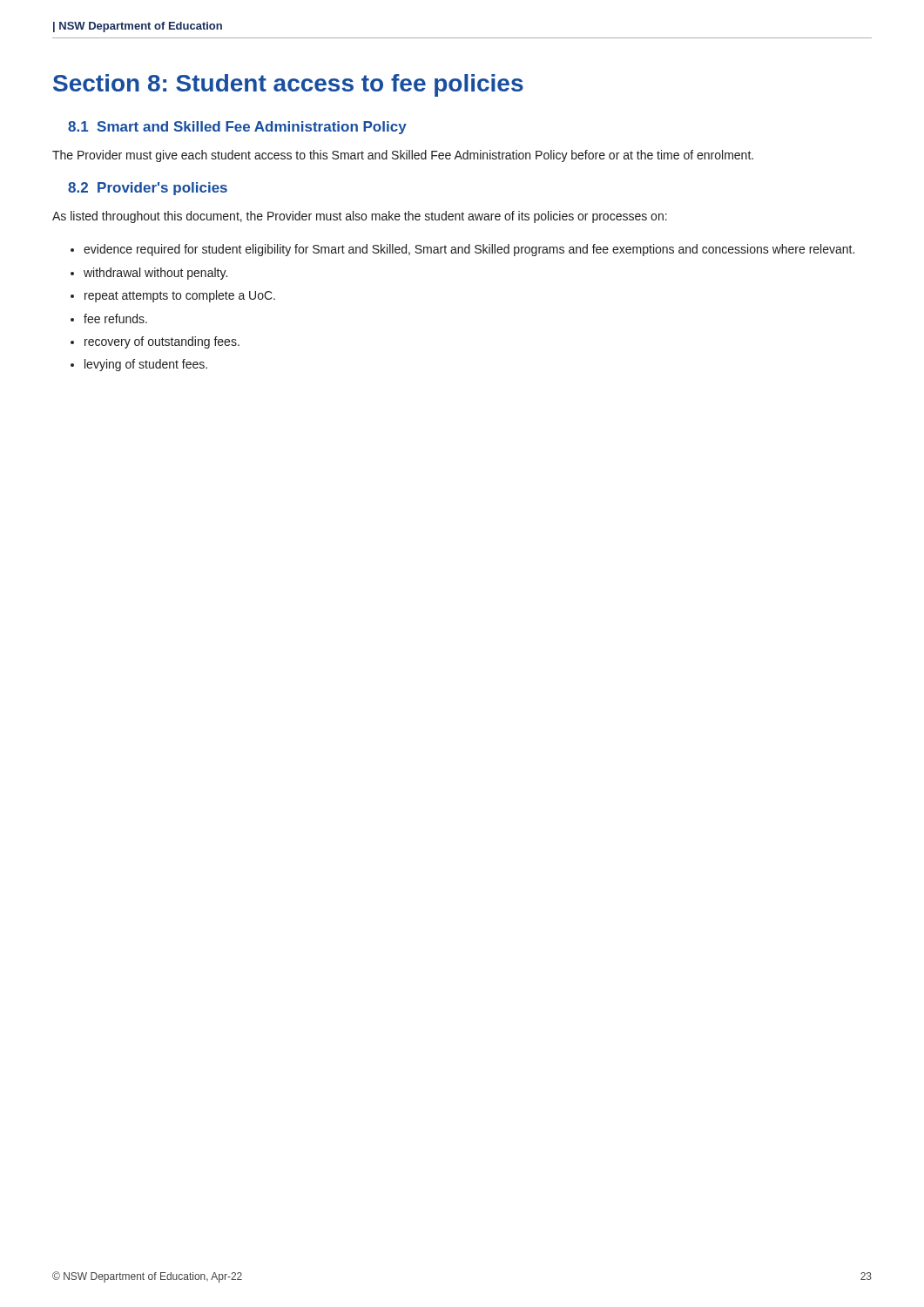Viewport: 924px width, 1307px height.
Task: Locate the region starting "Section 8: Student access to fee policies"
Action: pos(462,84)
